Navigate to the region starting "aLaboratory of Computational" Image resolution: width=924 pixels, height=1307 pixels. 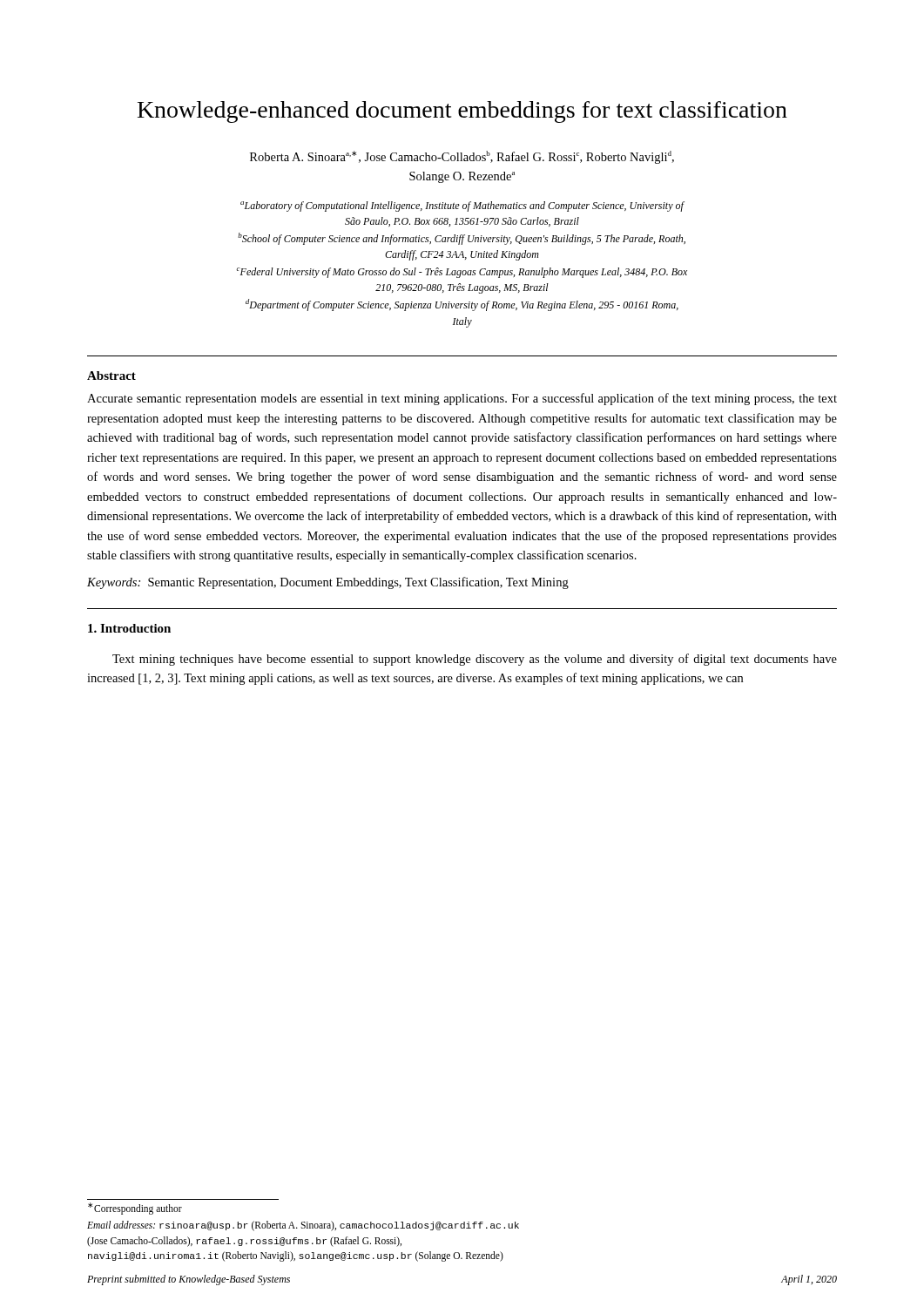[462, 263]
